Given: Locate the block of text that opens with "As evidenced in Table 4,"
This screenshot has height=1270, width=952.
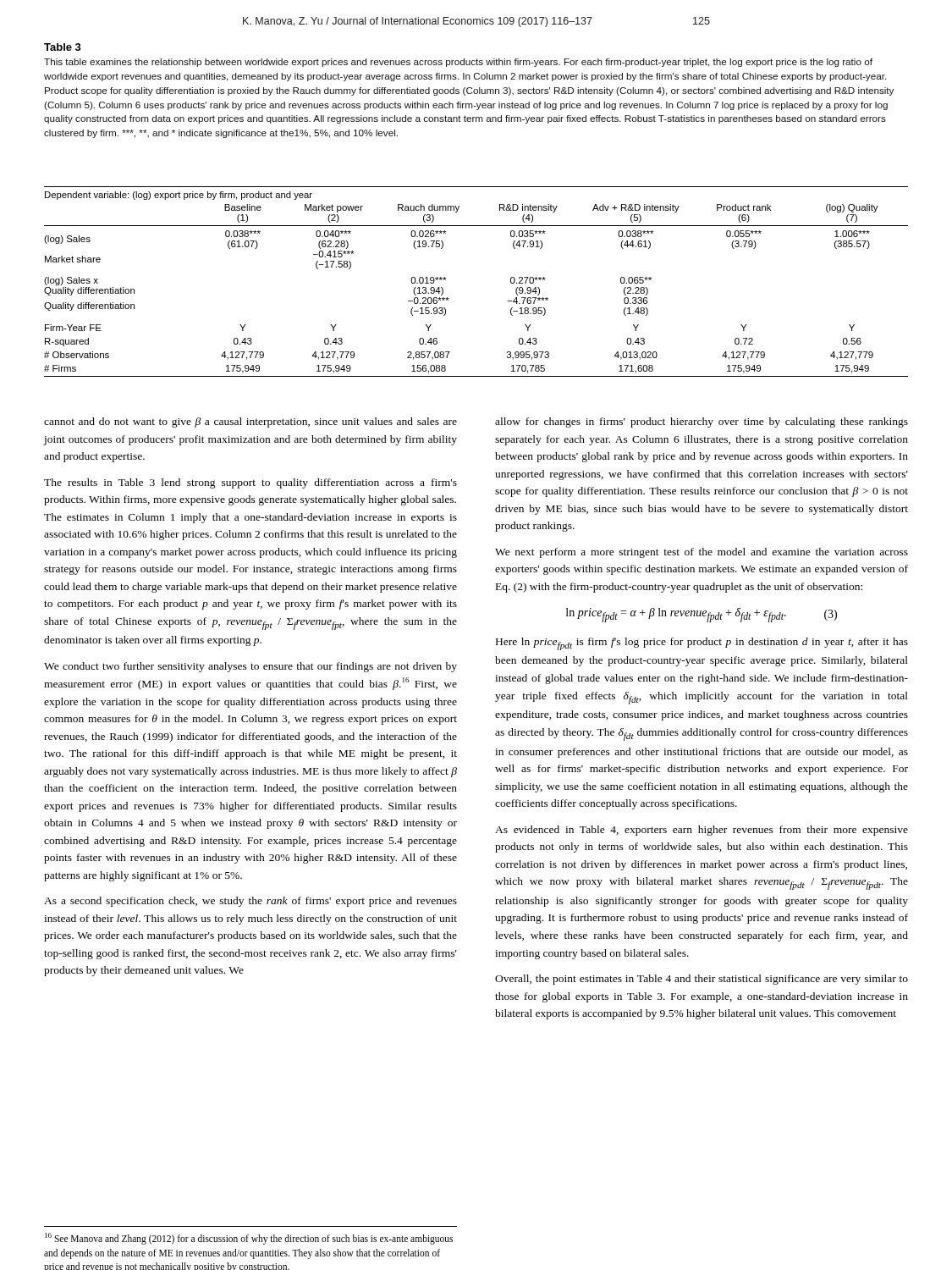Looking at the screenshot, I should click(702, 891).
